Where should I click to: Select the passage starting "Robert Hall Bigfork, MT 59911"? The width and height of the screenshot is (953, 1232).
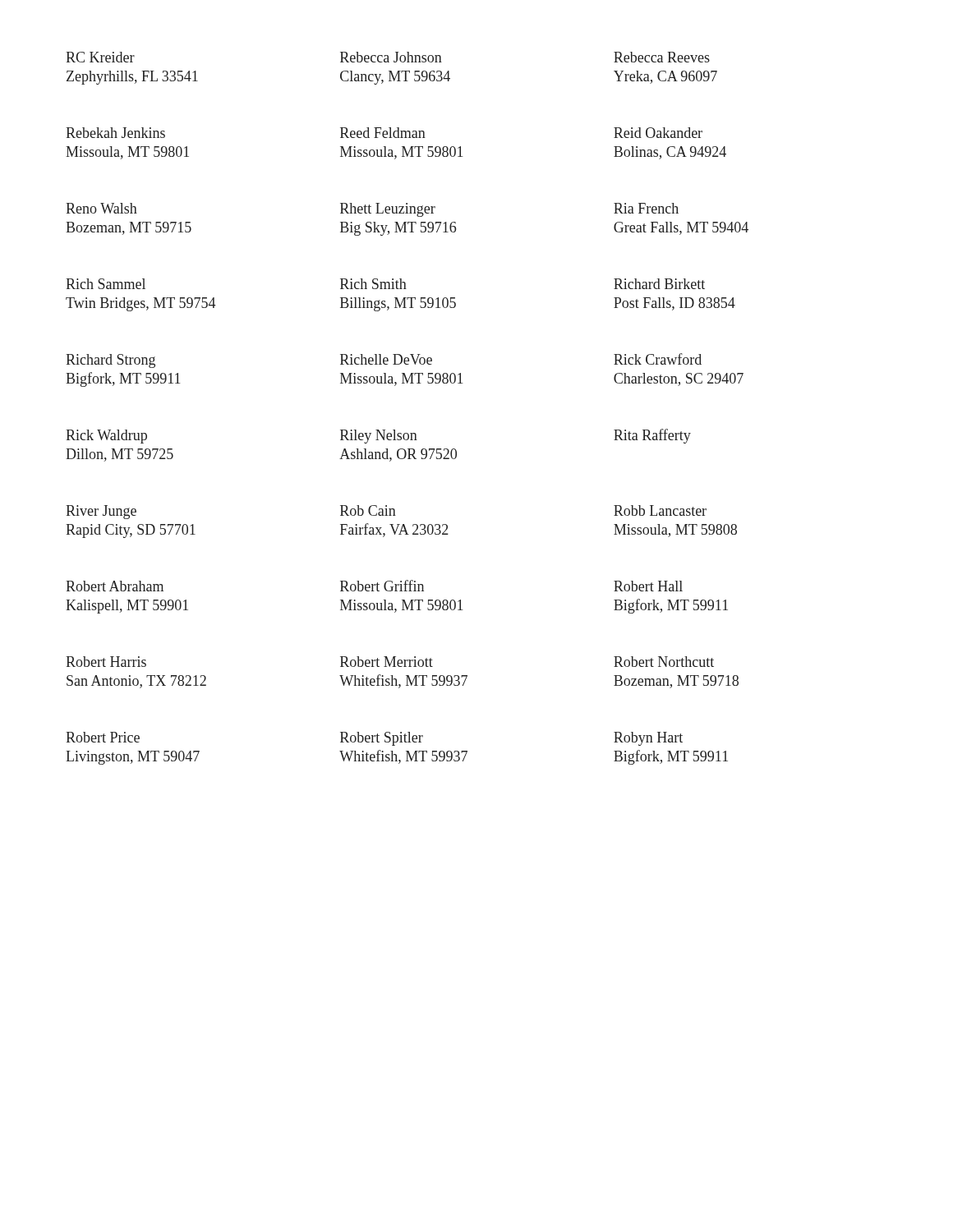pyautogui.click(x=648, y=586)
